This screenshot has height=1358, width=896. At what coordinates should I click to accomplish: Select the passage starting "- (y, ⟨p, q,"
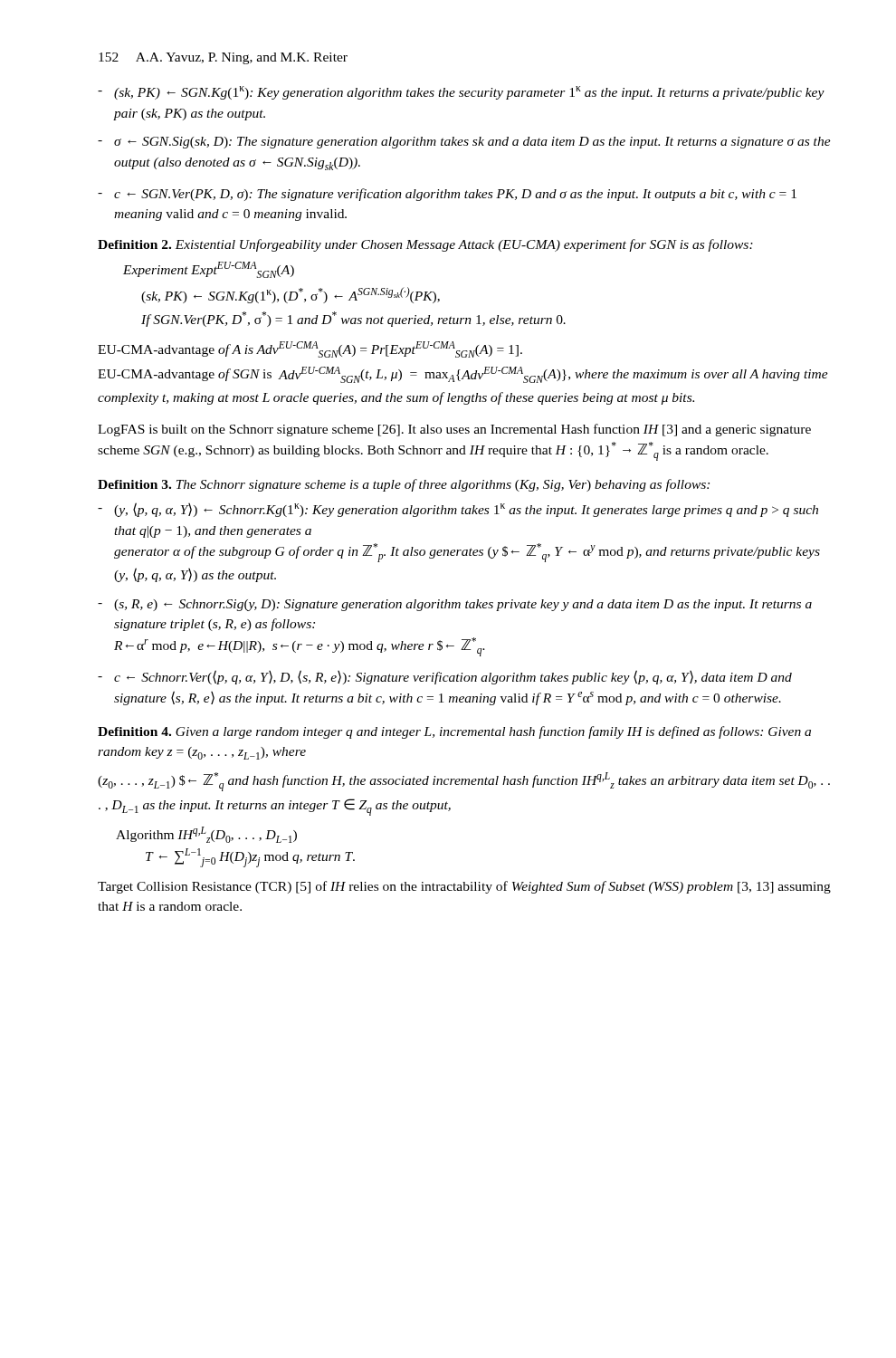464,542
